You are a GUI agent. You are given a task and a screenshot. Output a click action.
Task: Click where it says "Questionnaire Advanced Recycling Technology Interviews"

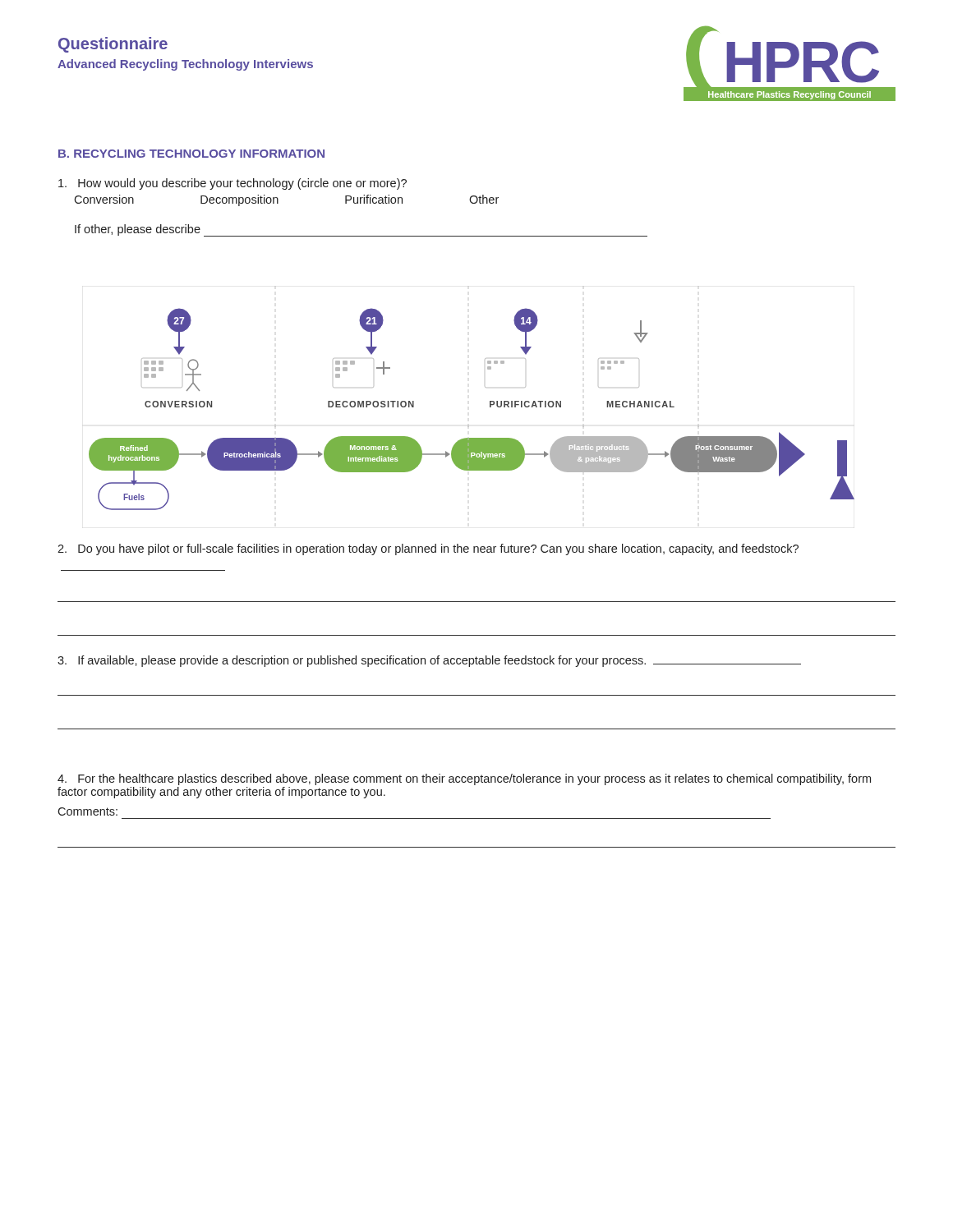click(255, 53)
